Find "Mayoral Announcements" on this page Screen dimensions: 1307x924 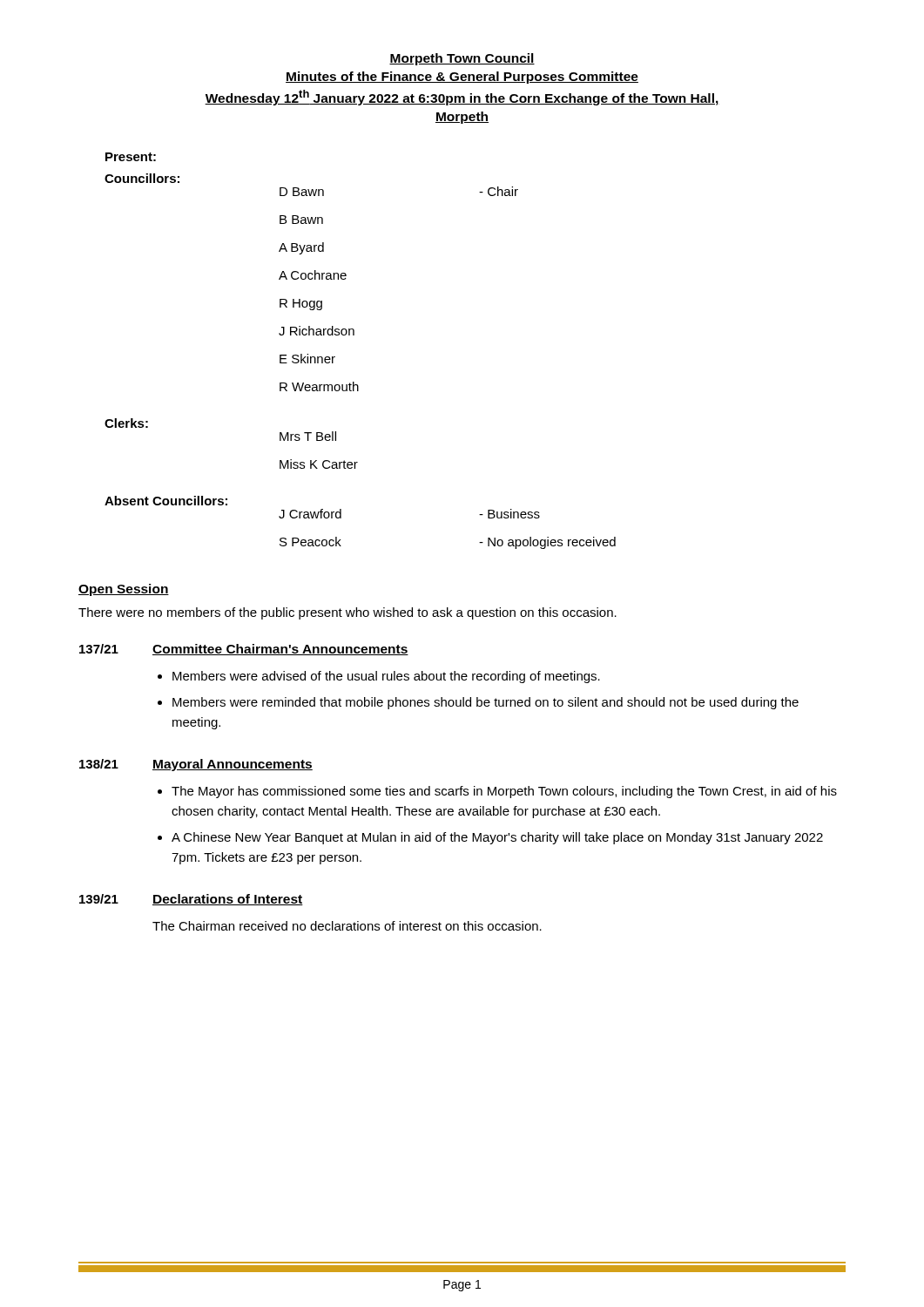click(x=232, y=764)
